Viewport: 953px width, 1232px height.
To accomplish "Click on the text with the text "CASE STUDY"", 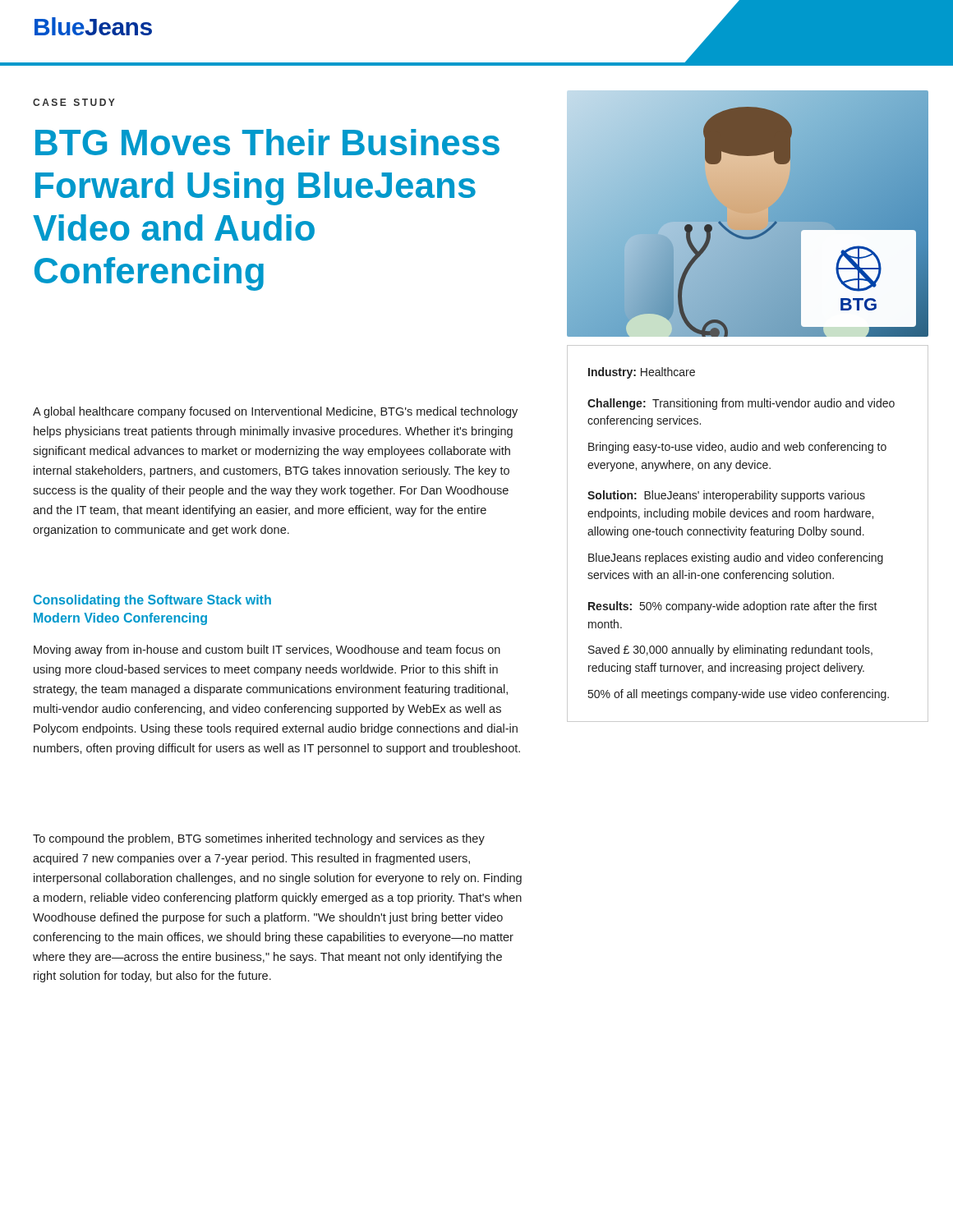I will (75, 103).
